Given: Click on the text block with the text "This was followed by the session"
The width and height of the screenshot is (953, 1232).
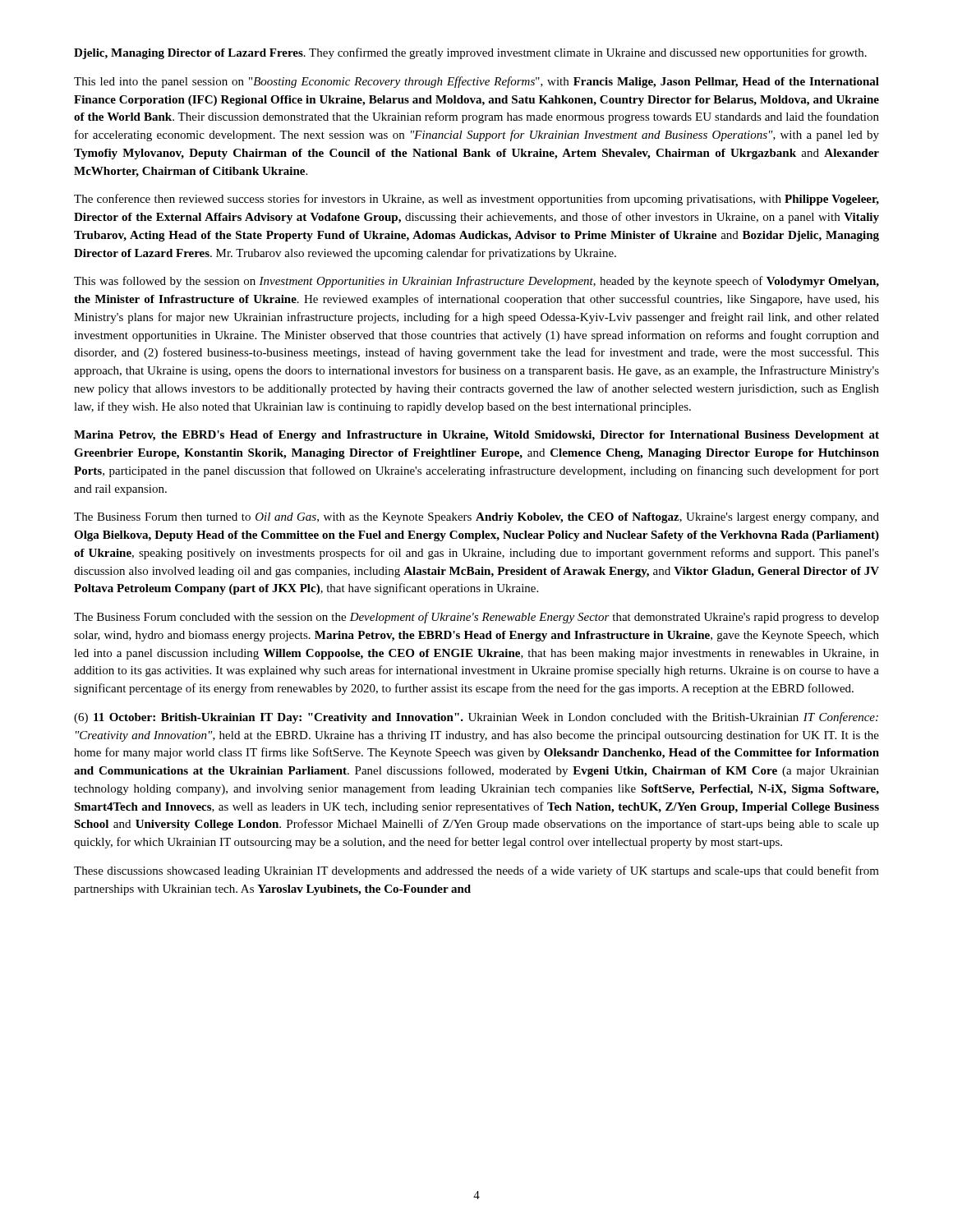Looking at the screenshot, I should coord(476,344).
